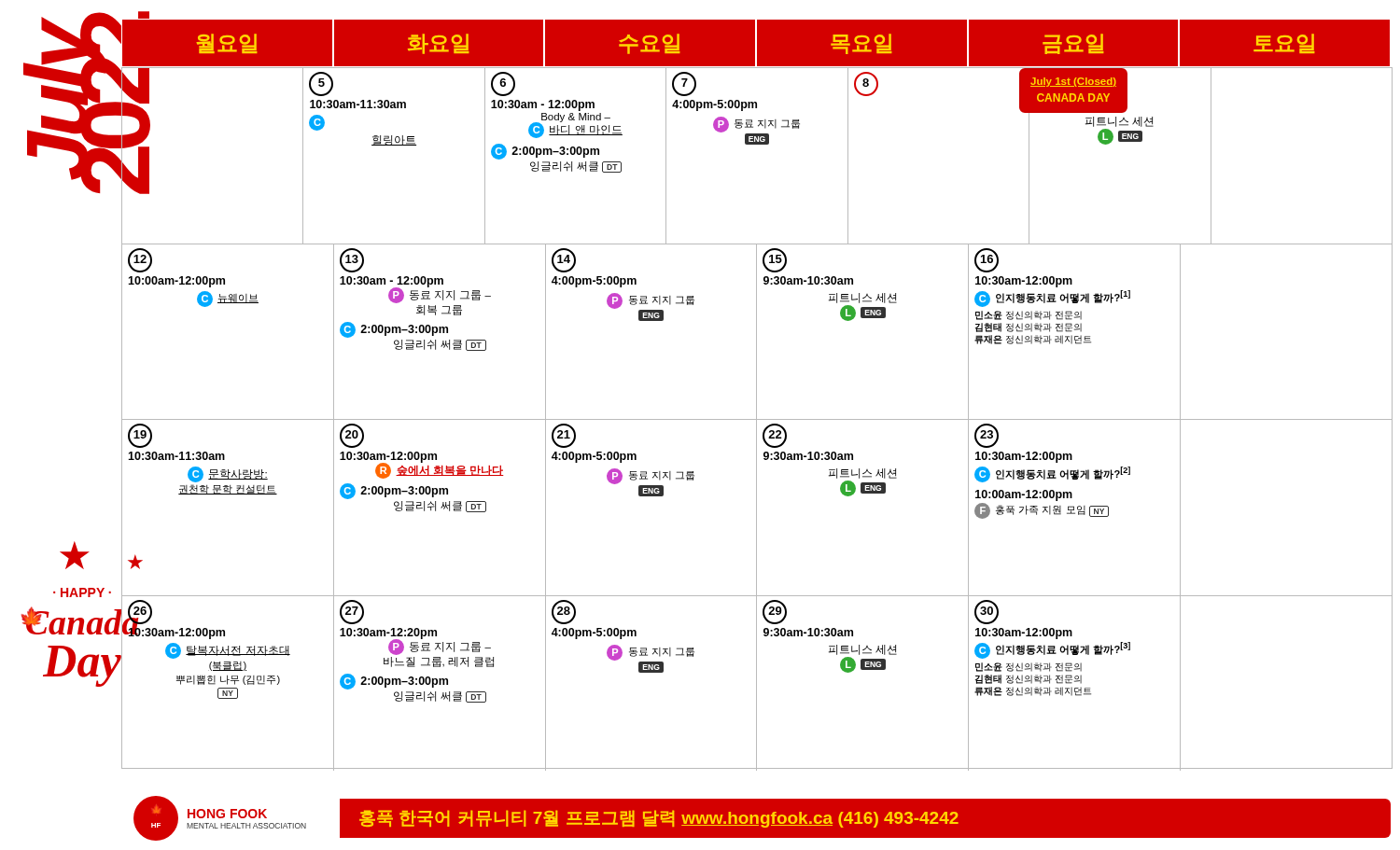Find the table that mentions "월요일 화요일 수요일 목요일 금요일"

tap(756, 43)
